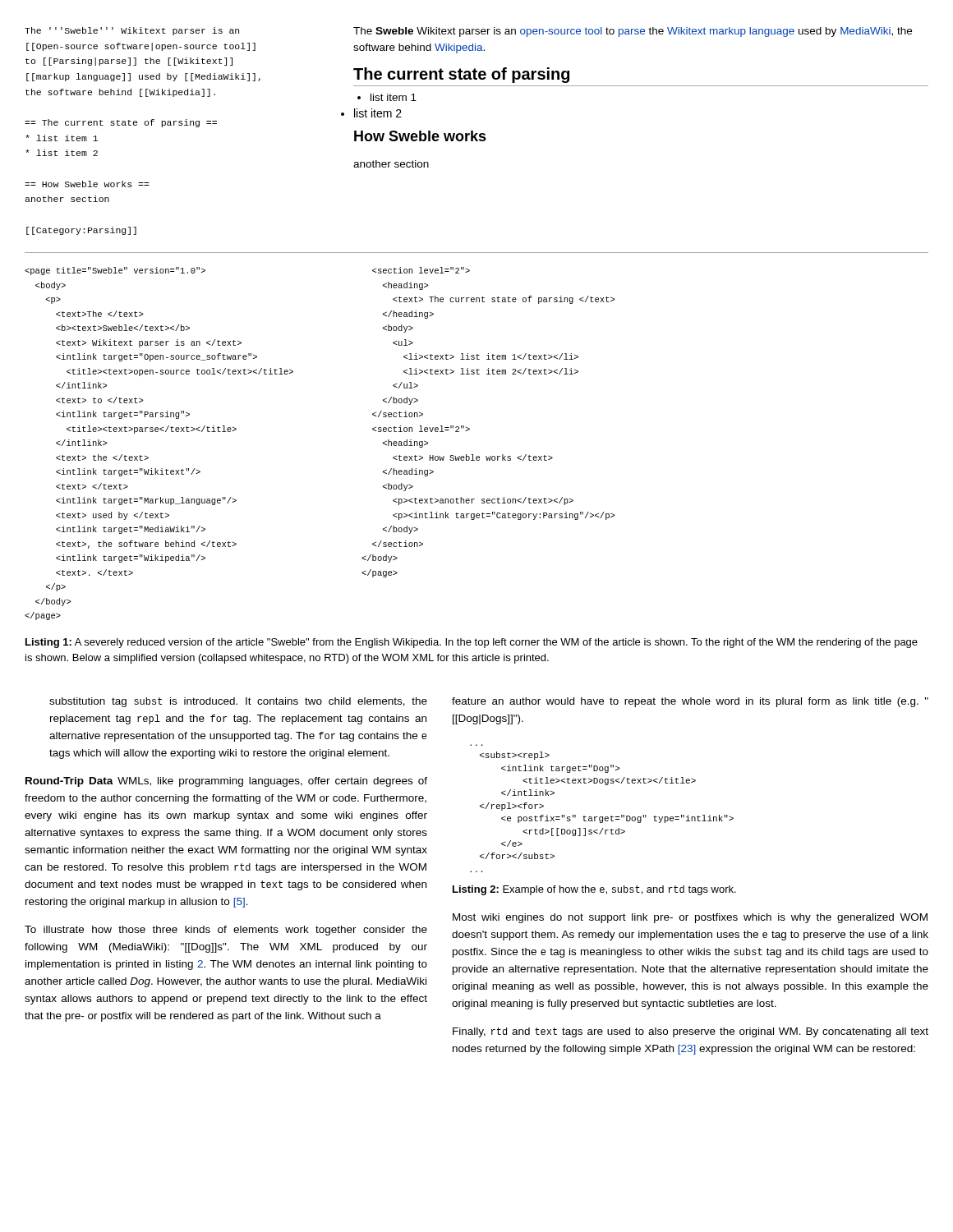This screenshot has height=1232, width=953.
Task: Click on the region starting "To illustrate how those three kinds"
Action: [226, 973]
